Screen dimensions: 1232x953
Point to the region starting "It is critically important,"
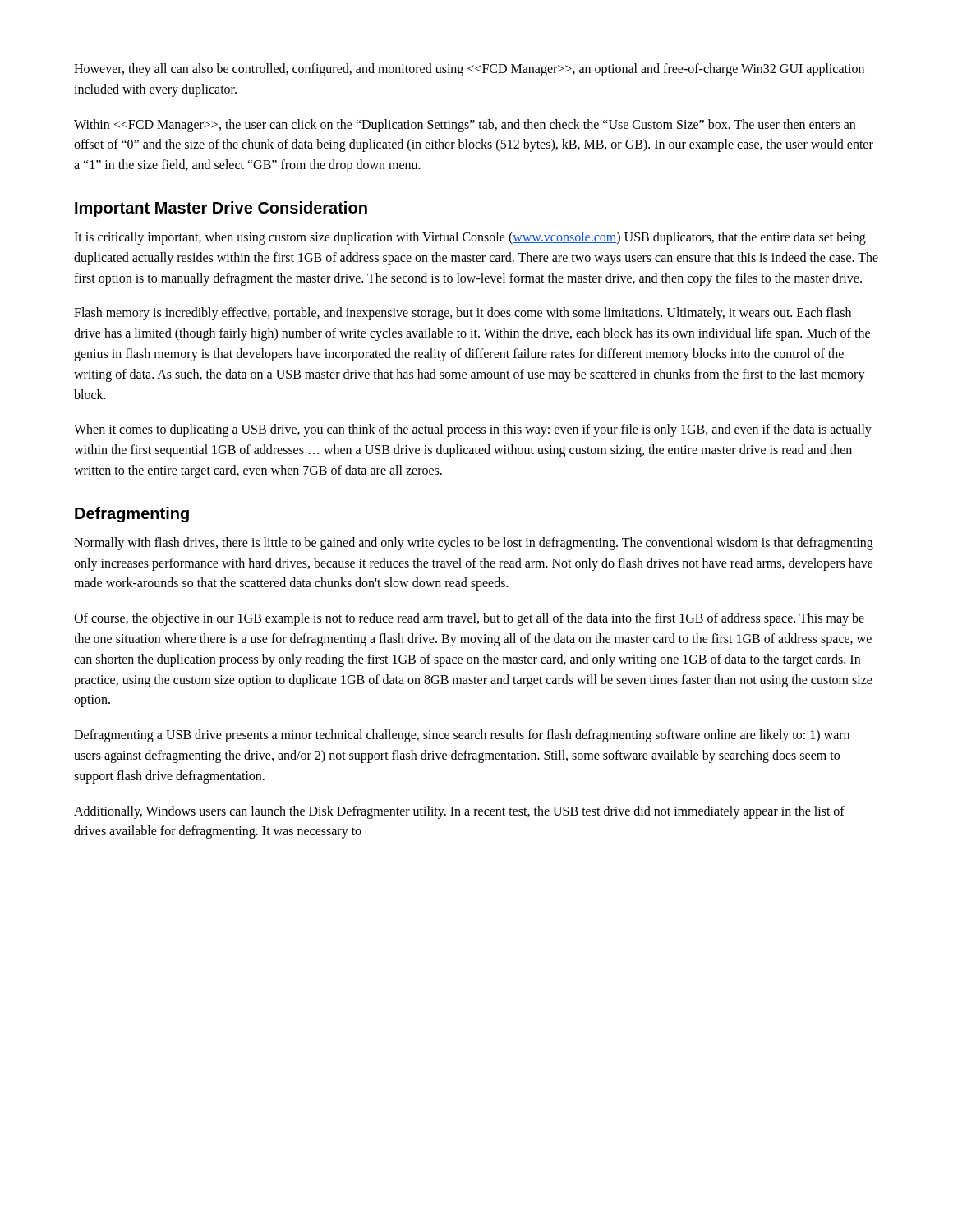pyautogui.click(x=476, y=257)
